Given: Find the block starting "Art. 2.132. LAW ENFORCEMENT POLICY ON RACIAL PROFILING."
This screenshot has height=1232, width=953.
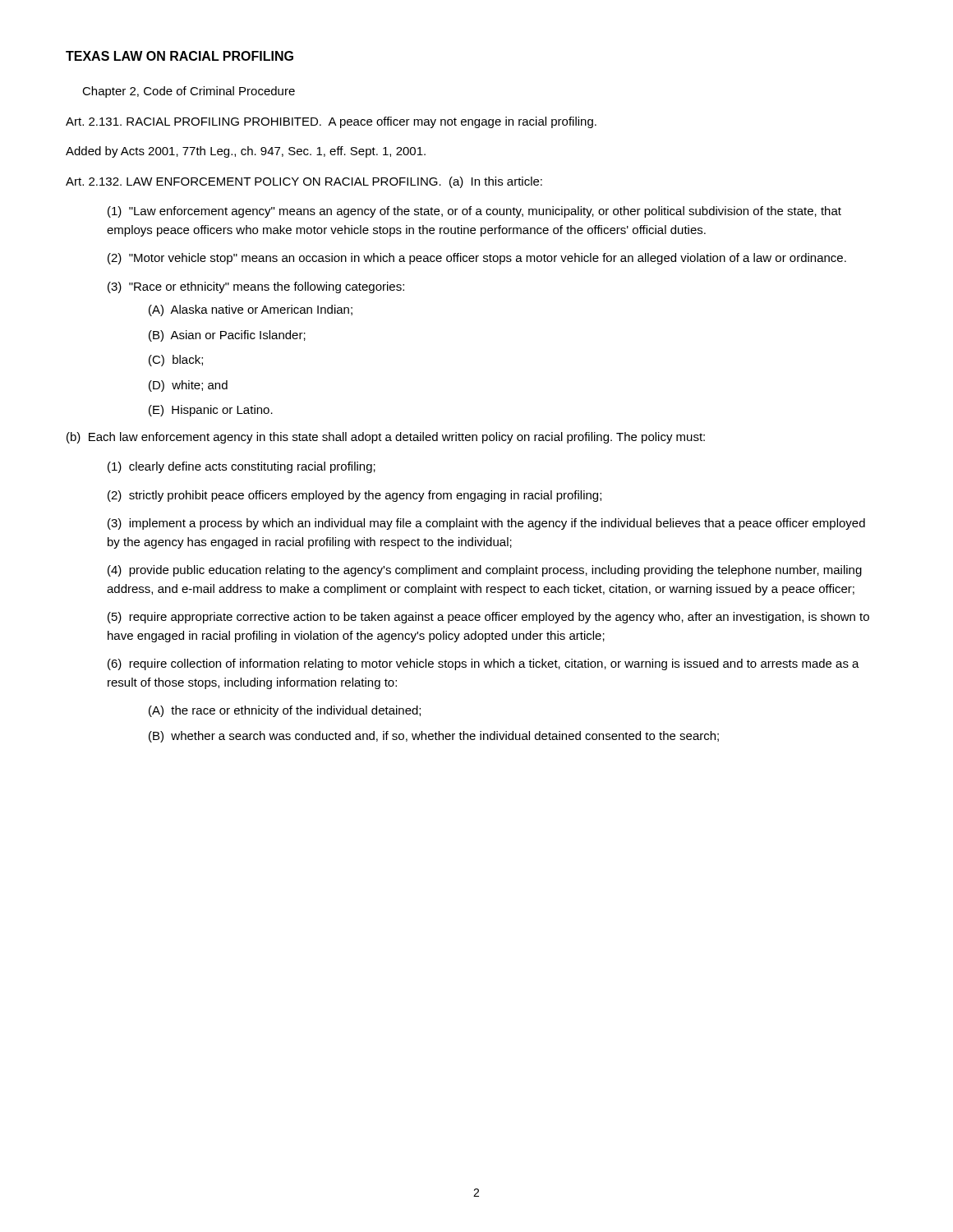Looking at the screenshot, I should (x=304, y=181).
